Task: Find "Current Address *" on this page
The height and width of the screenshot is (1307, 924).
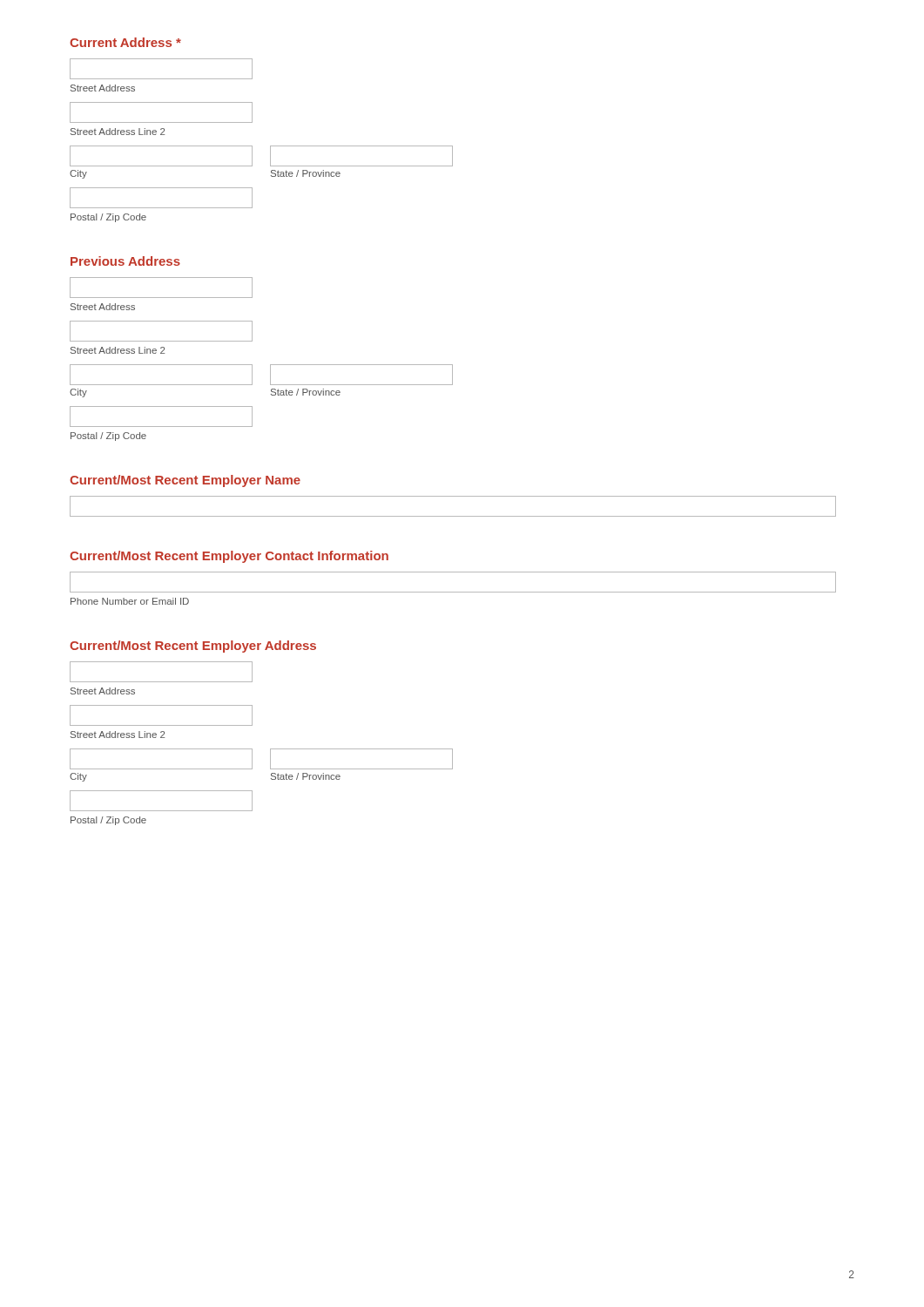Action: (125, 42)
